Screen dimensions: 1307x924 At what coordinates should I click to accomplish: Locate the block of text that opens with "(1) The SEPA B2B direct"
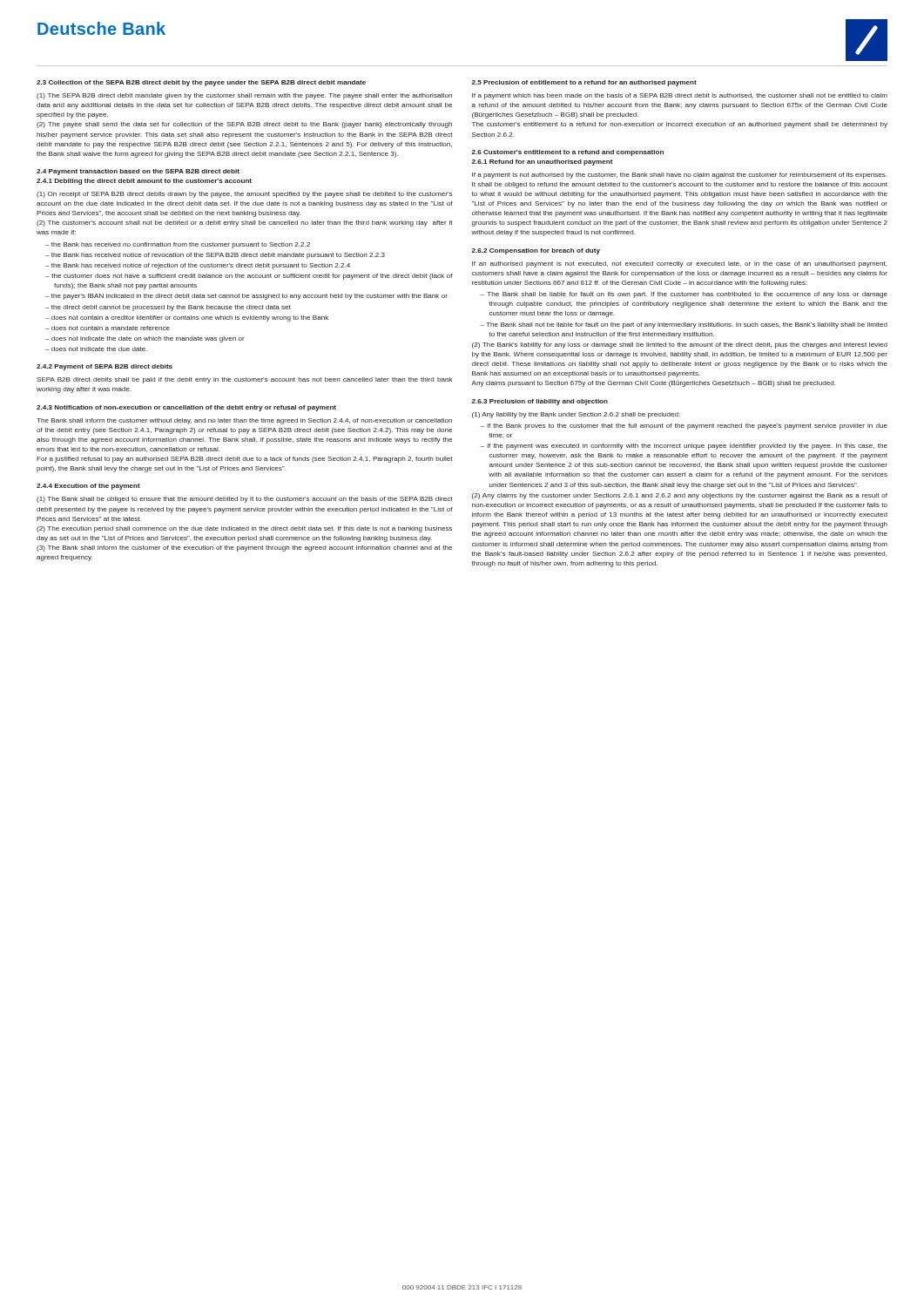click(244, 124)
